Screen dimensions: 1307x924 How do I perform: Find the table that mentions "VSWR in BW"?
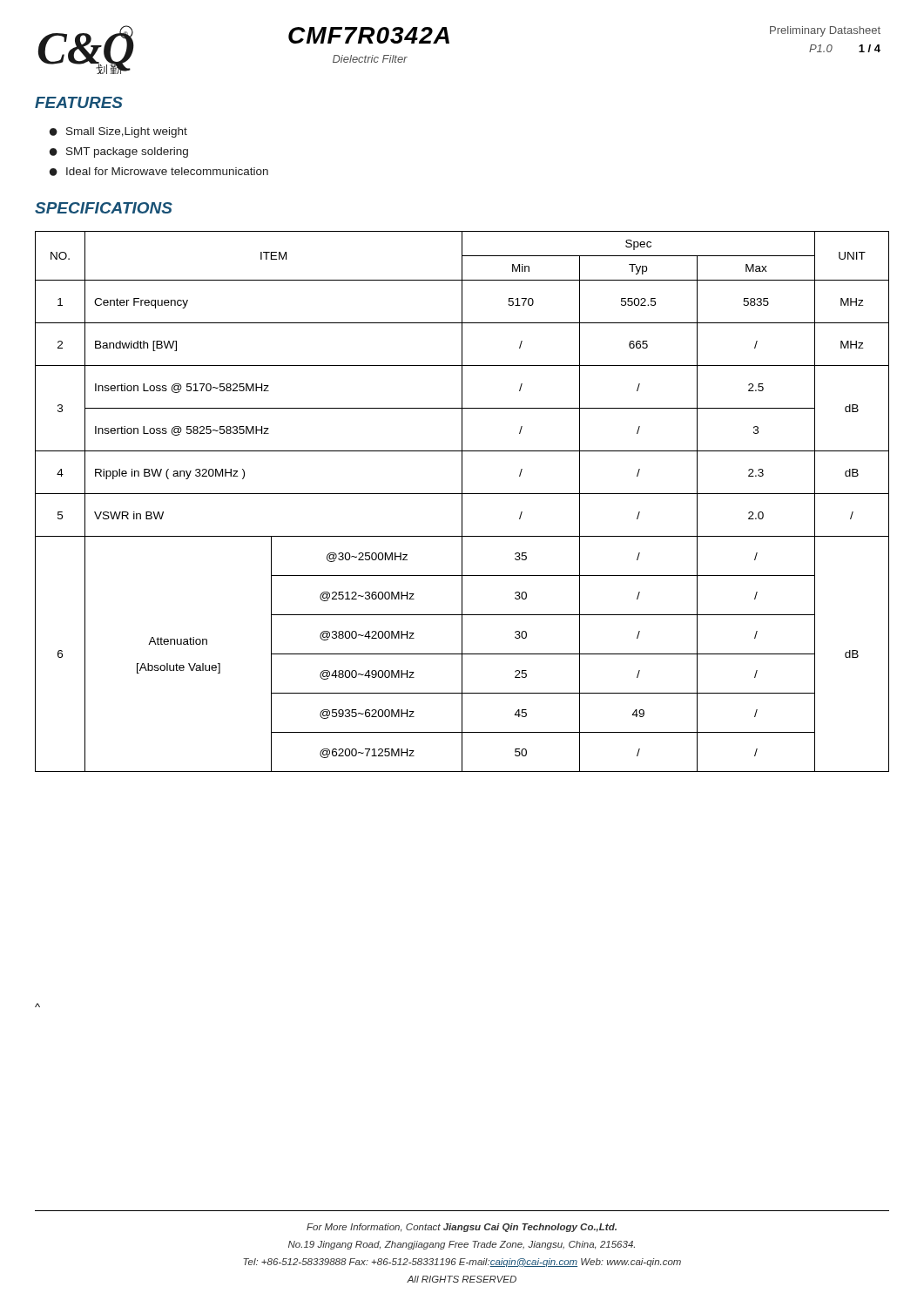point(462,501)
